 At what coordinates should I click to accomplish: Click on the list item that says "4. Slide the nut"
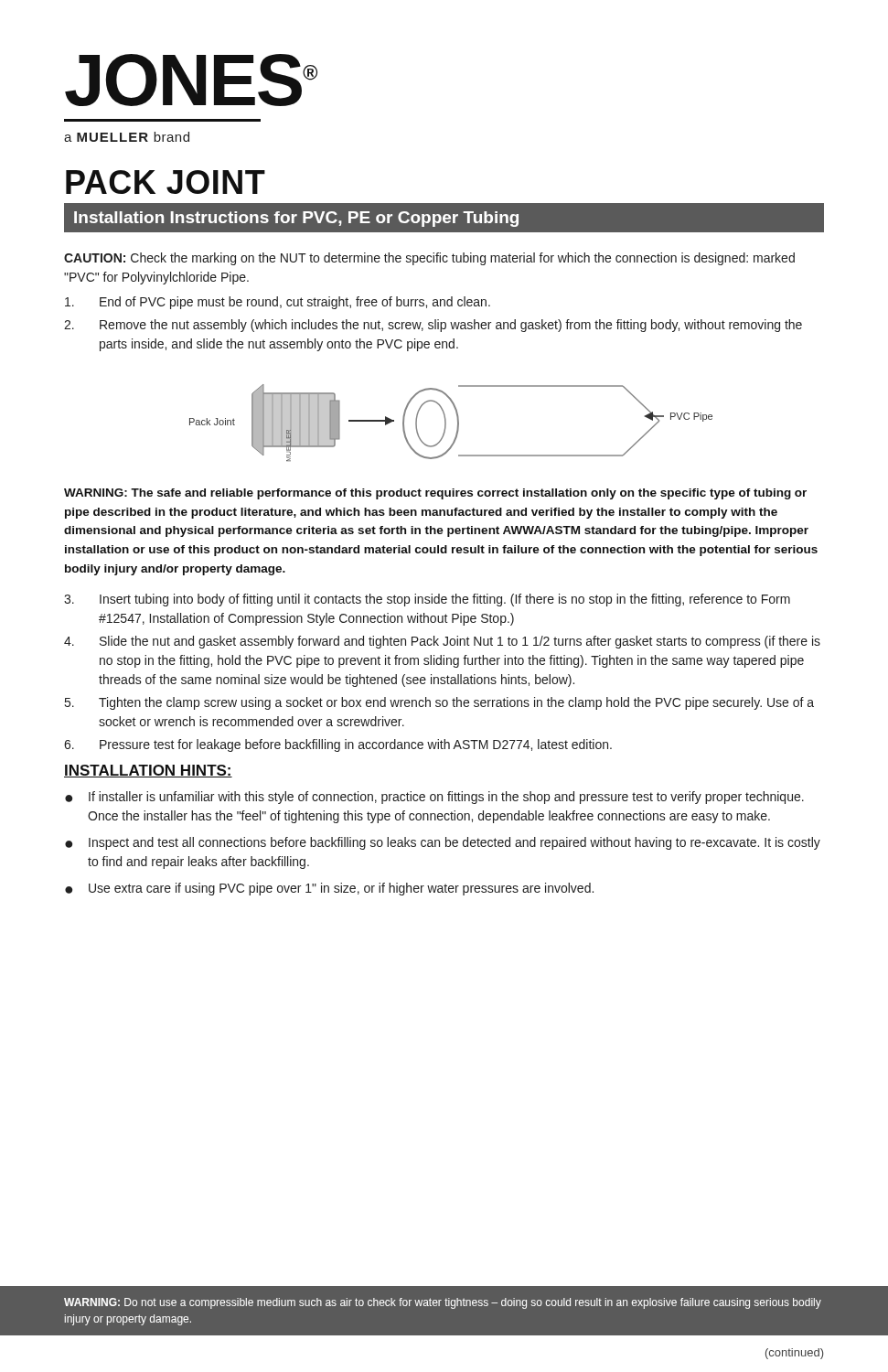[444, 661]
